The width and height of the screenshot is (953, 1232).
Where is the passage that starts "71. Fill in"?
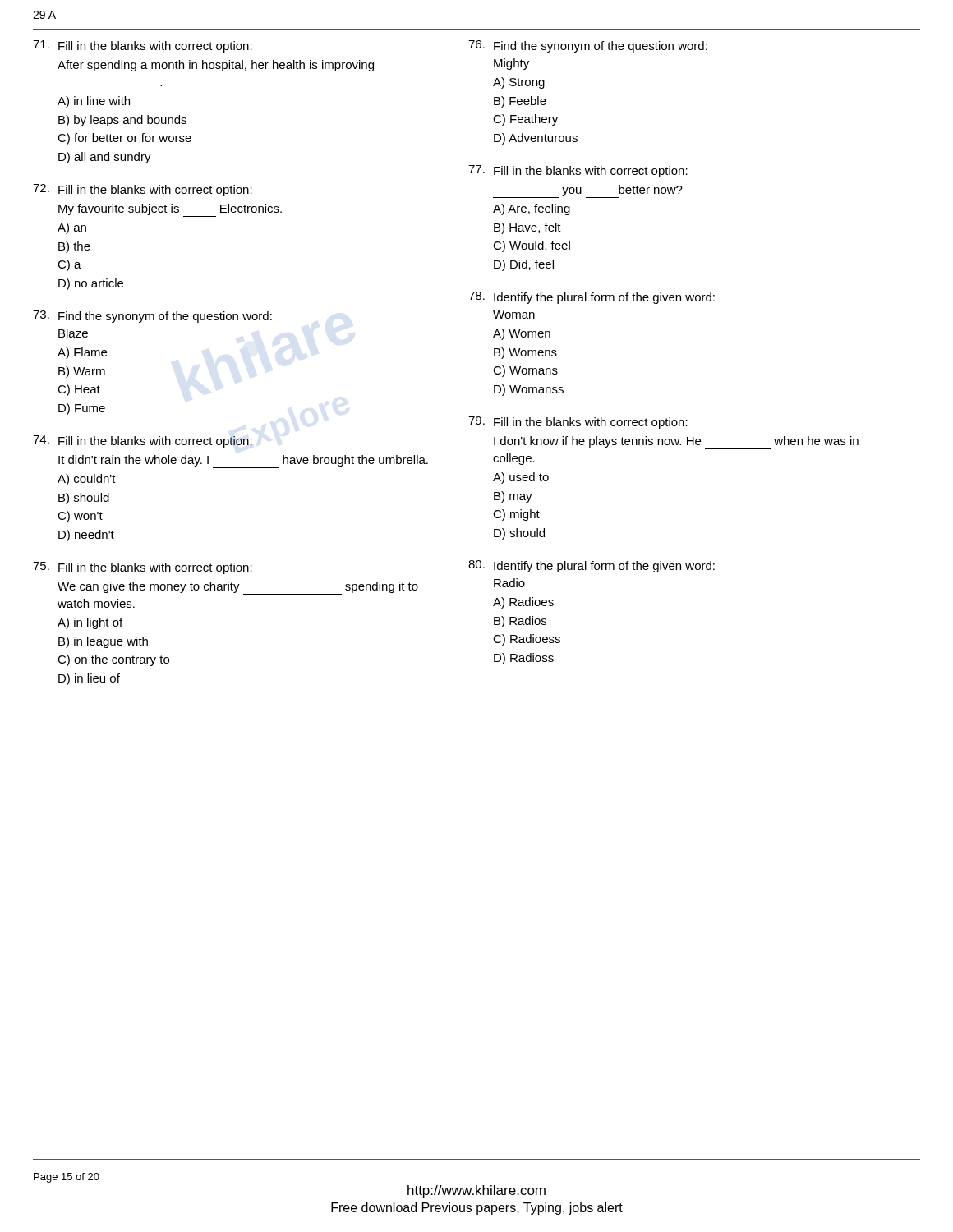143,46
